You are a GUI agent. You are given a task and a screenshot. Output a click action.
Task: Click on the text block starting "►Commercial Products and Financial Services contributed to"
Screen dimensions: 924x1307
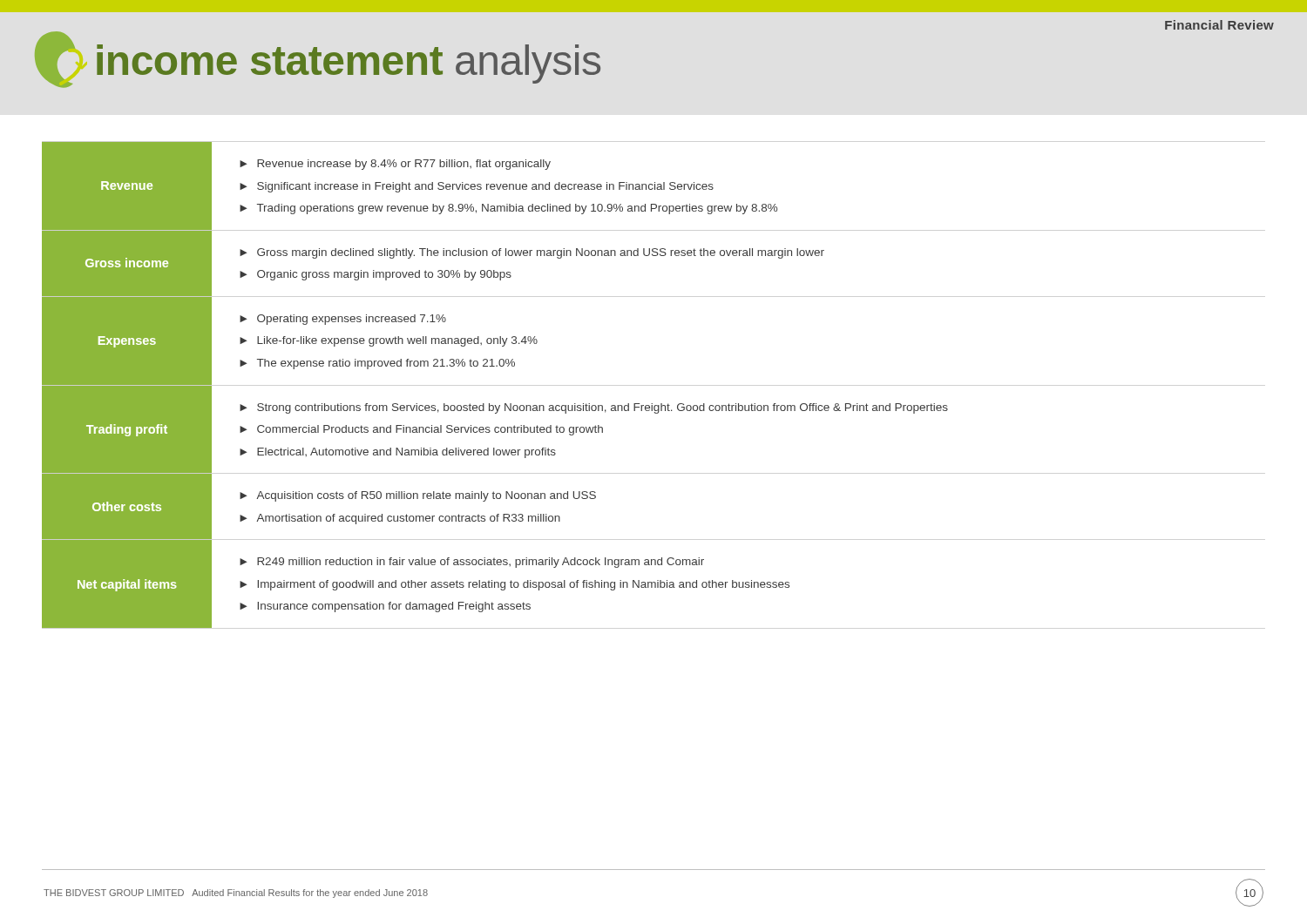point(421,429)
